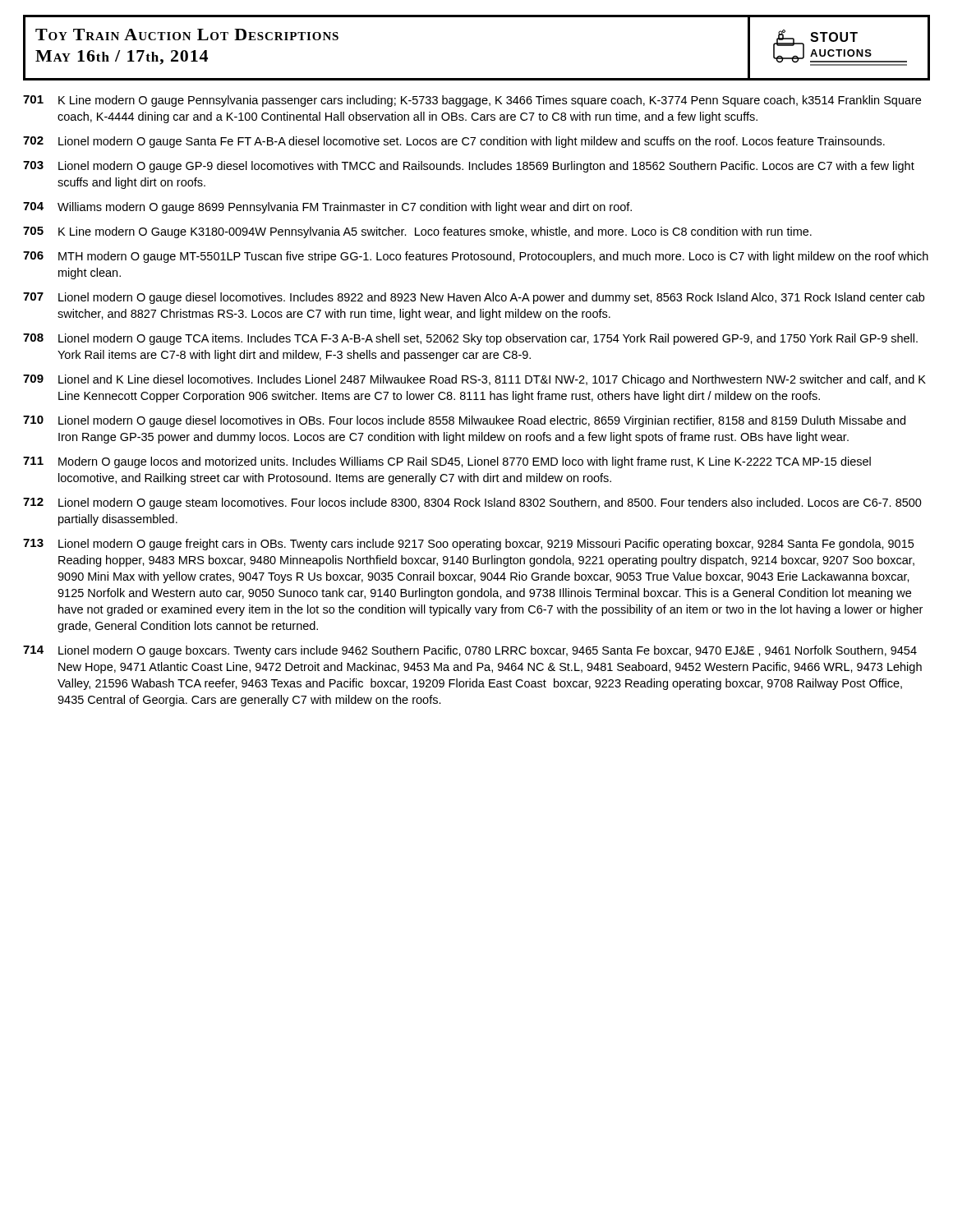Find the block starting "707 Lionel modern"
Viewport: 953px width, 1232px height.
[476, 306]
